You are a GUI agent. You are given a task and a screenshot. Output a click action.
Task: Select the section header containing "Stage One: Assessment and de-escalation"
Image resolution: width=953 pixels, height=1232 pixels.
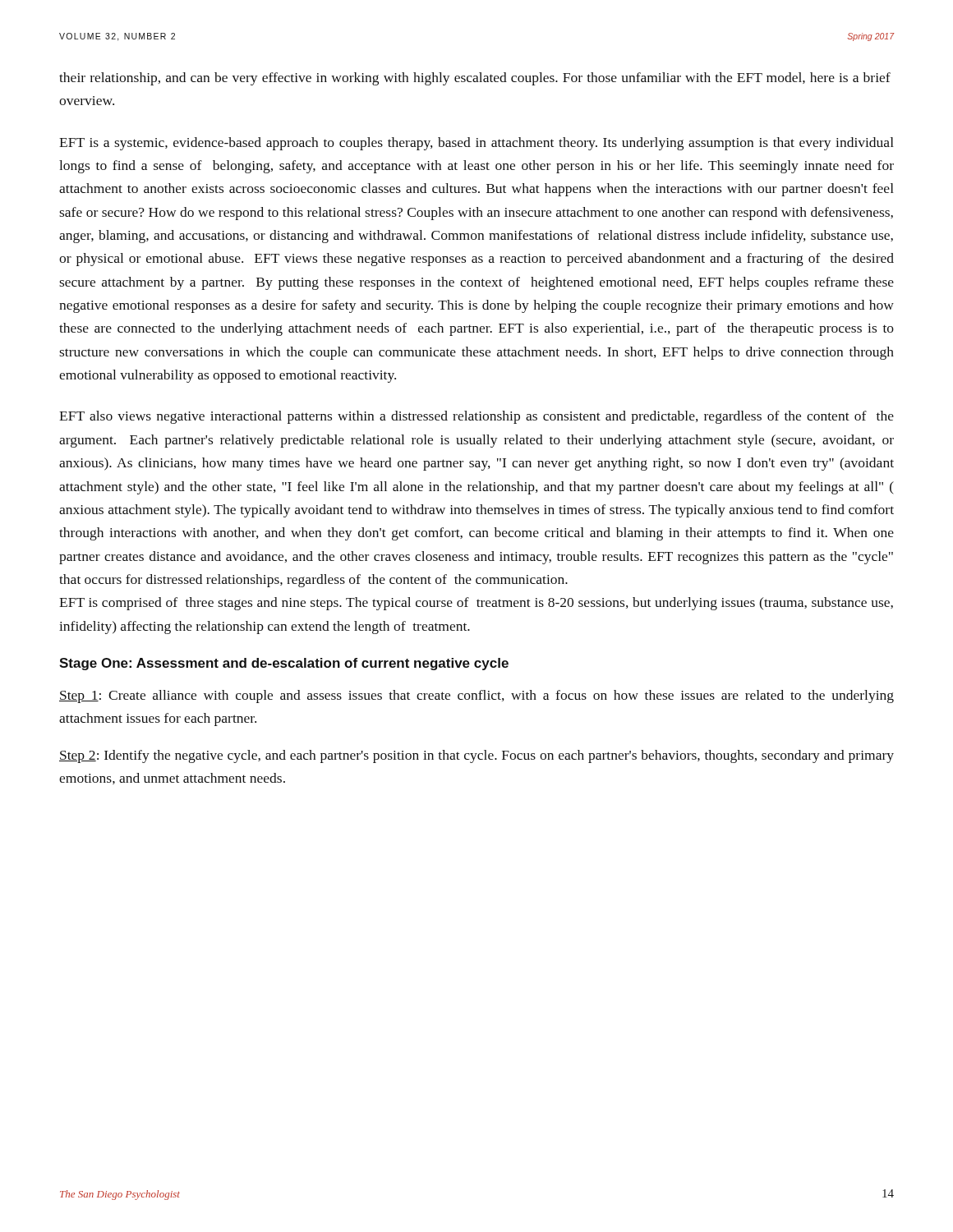tap(284, 663)
